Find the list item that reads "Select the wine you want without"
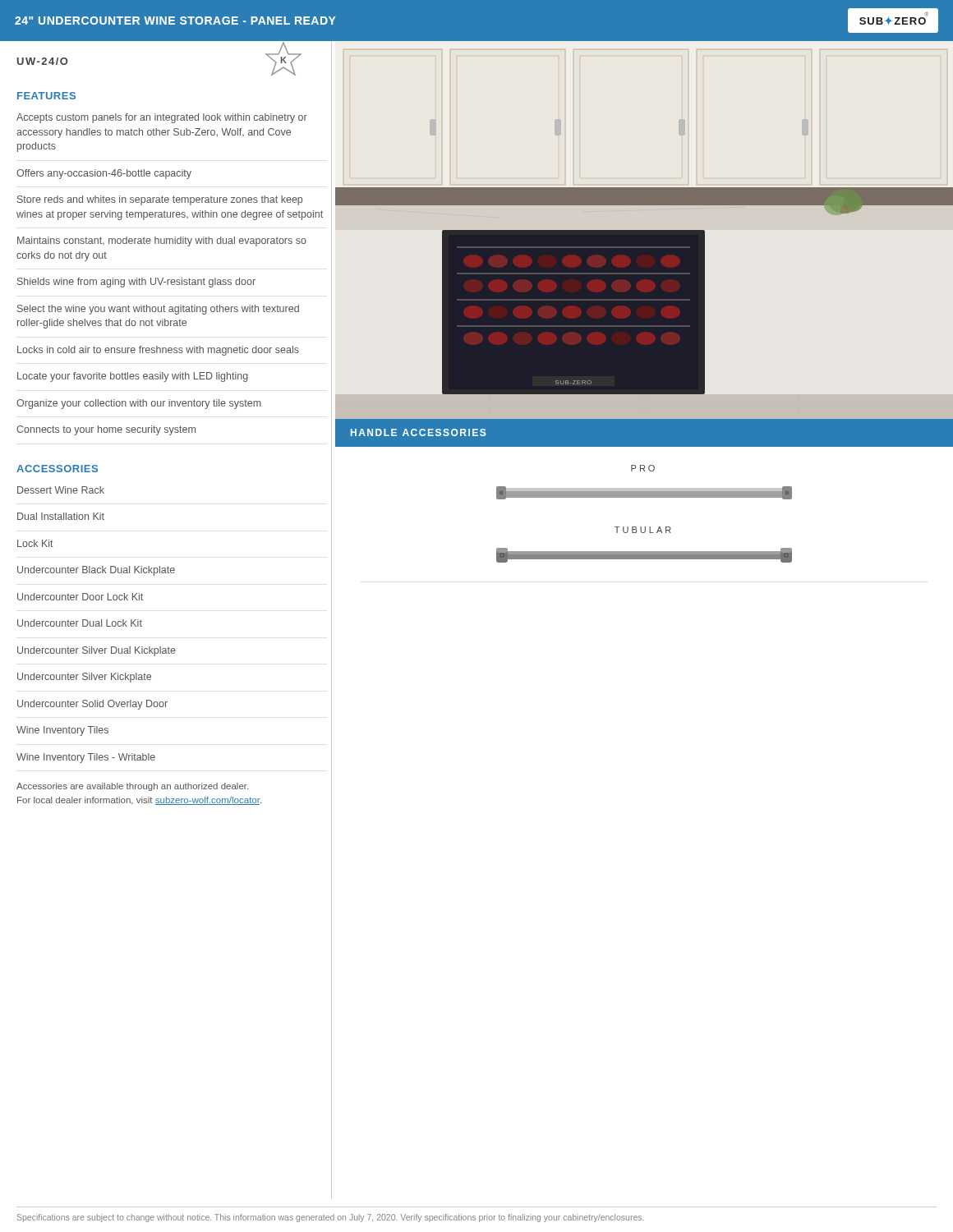The height and width of the screenshot is (1232, 953). click(158, 316)
